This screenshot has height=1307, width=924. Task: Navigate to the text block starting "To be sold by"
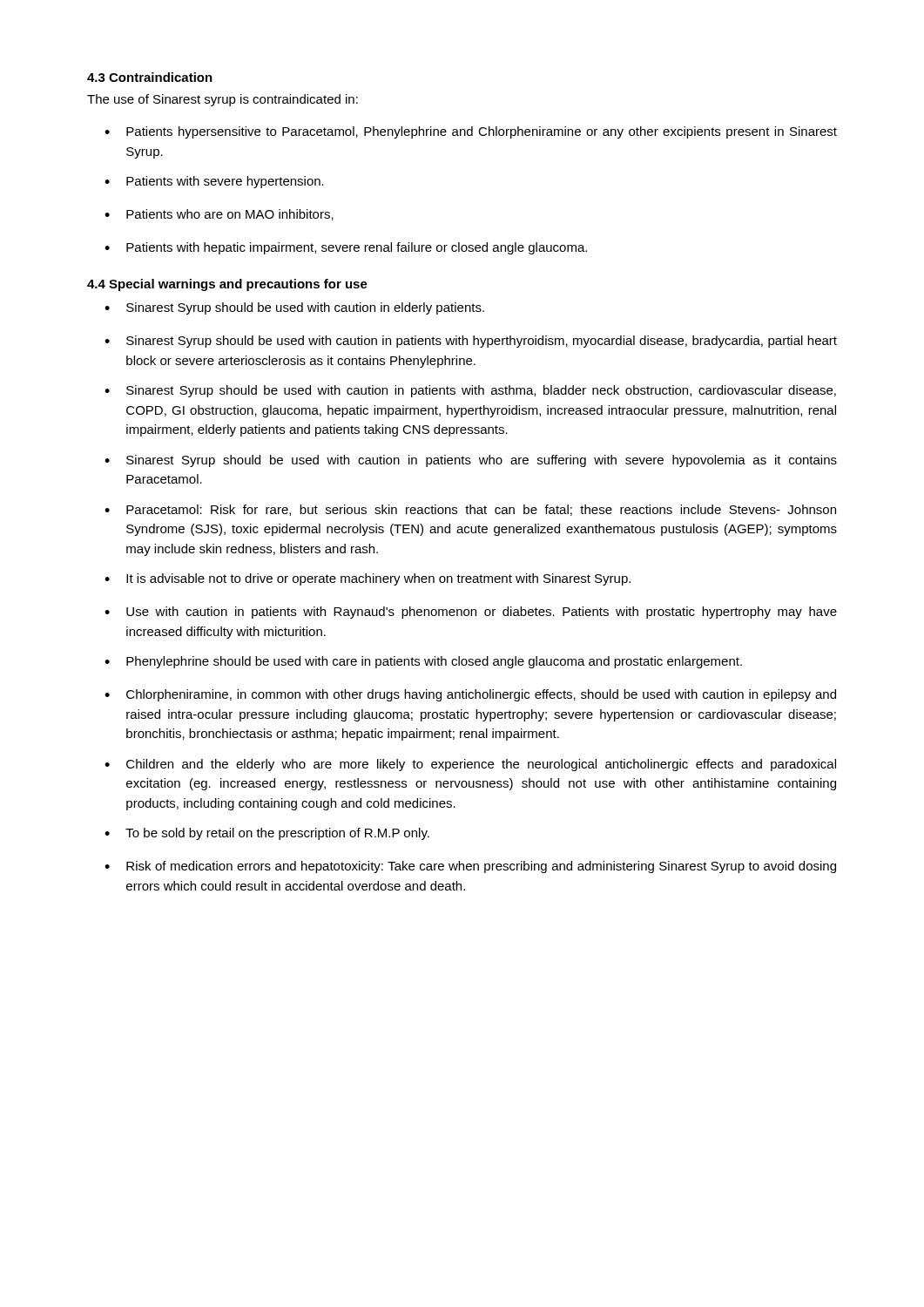(277, 834)
